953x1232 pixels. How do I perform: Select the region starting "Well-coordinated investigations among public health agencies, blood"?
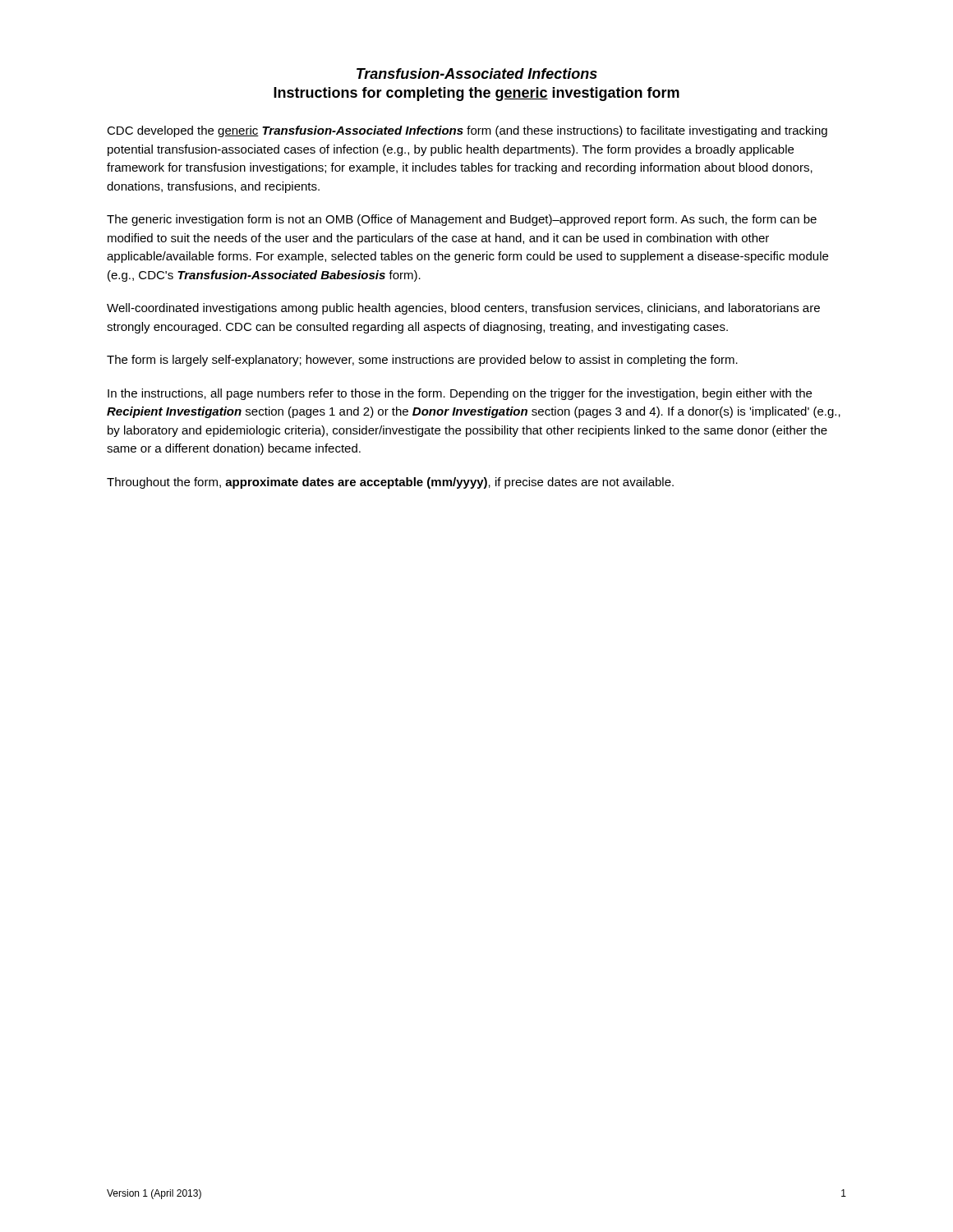(464, 317)
